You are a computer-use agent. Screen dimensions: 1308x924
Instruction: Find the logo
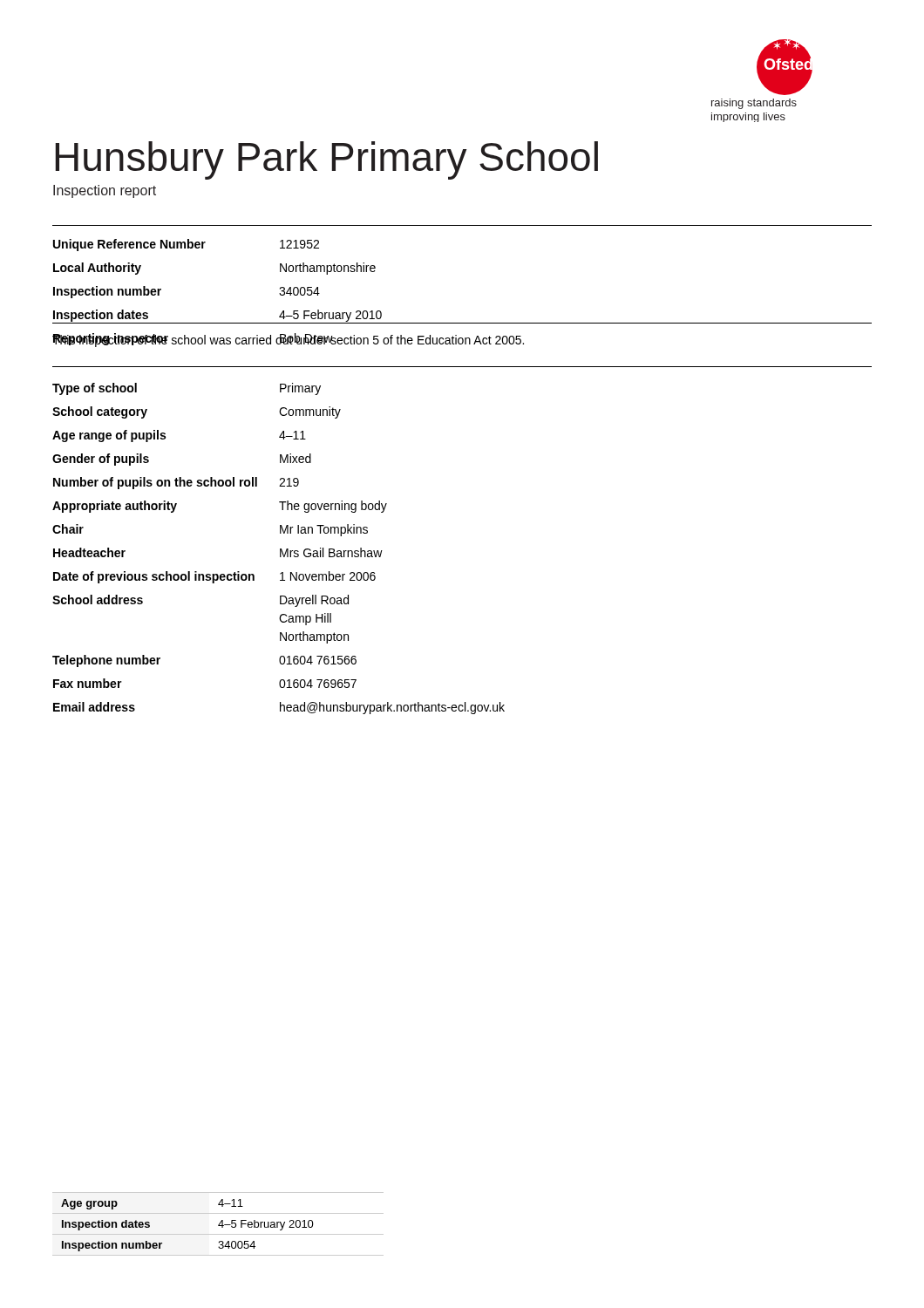pos(789,80)
